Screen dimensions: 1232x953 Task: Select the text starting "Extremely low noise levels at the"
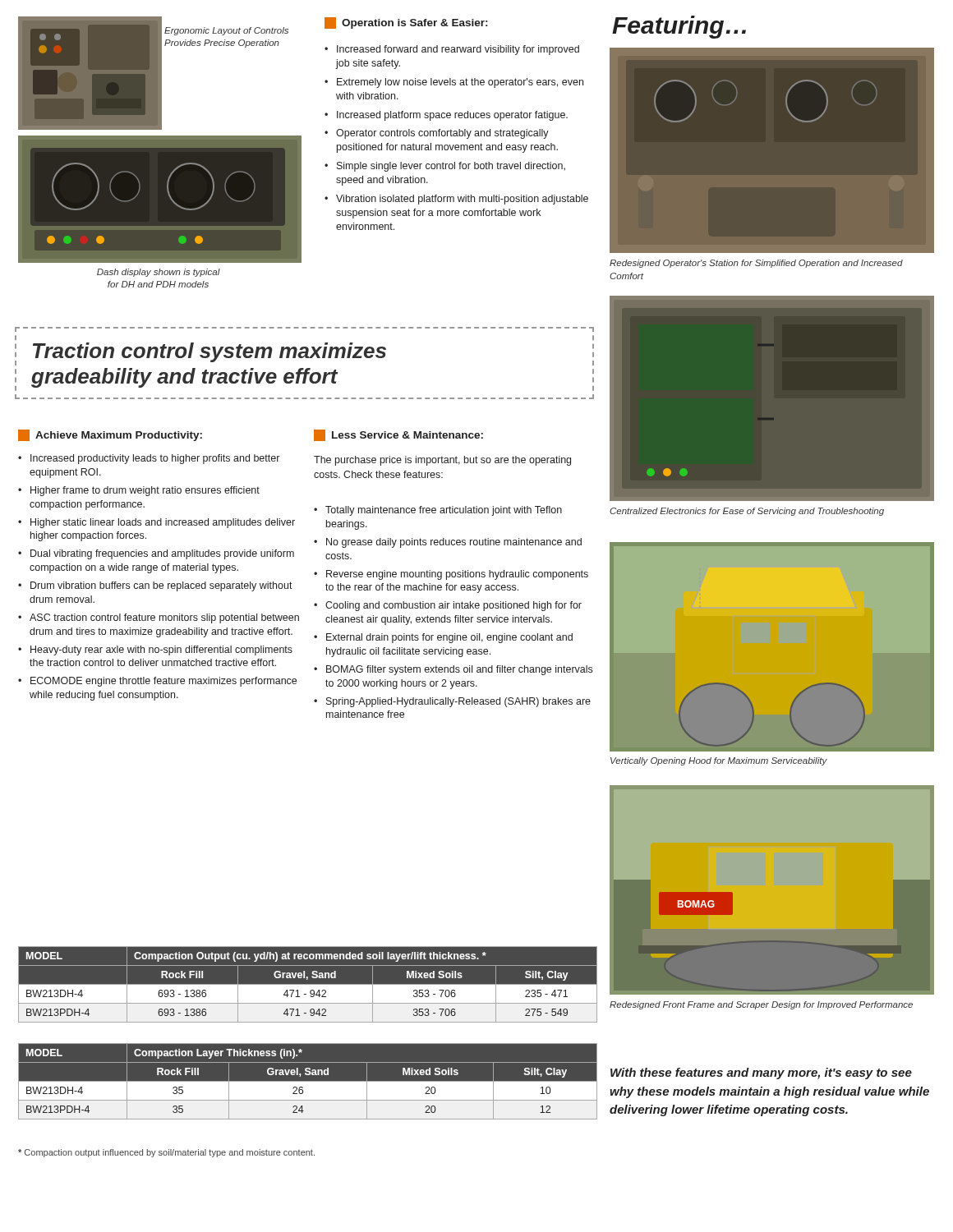(458, 89)
